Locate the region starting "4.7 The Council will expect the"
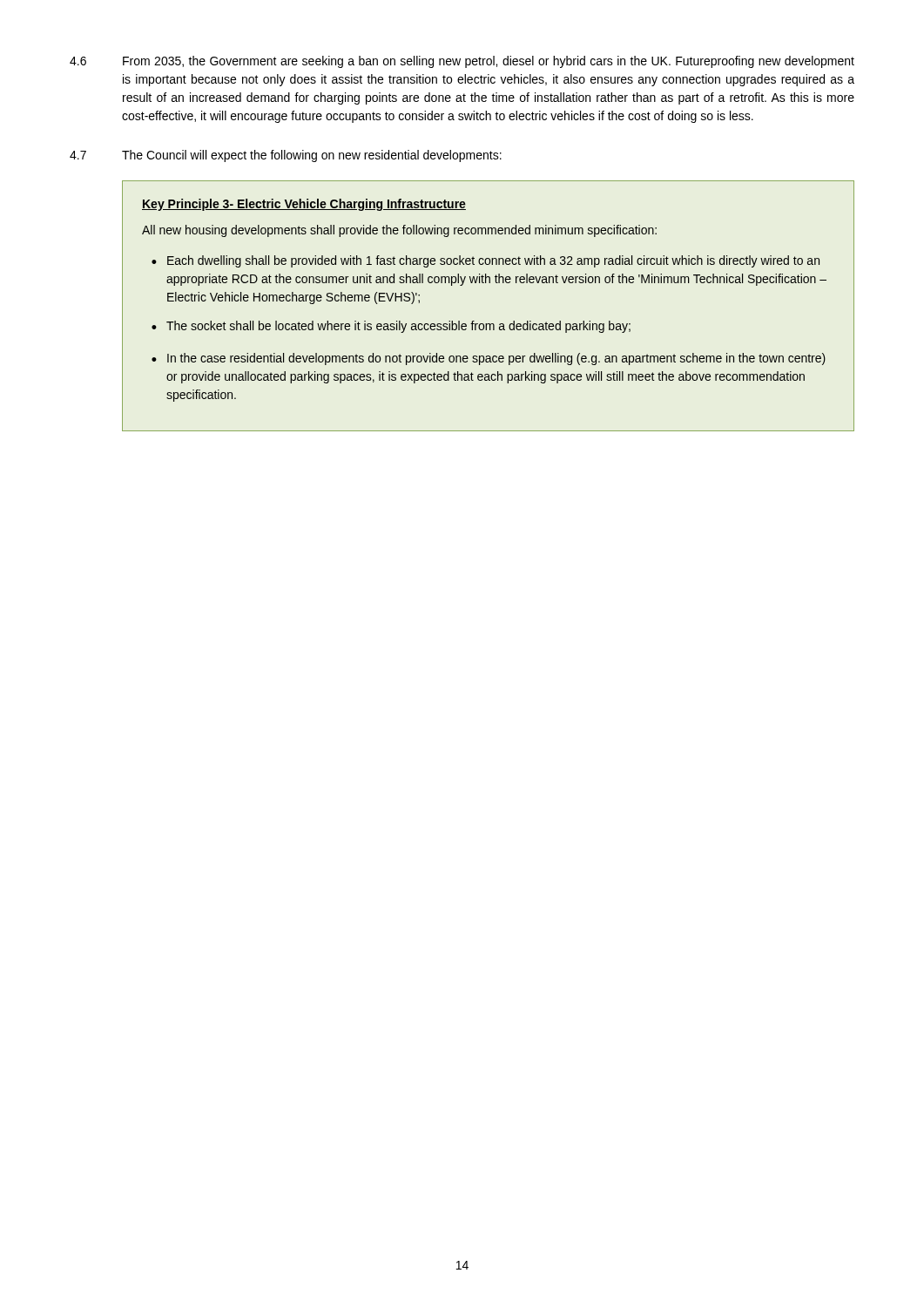Viewport: 924px width, 1307px height. 462,156
